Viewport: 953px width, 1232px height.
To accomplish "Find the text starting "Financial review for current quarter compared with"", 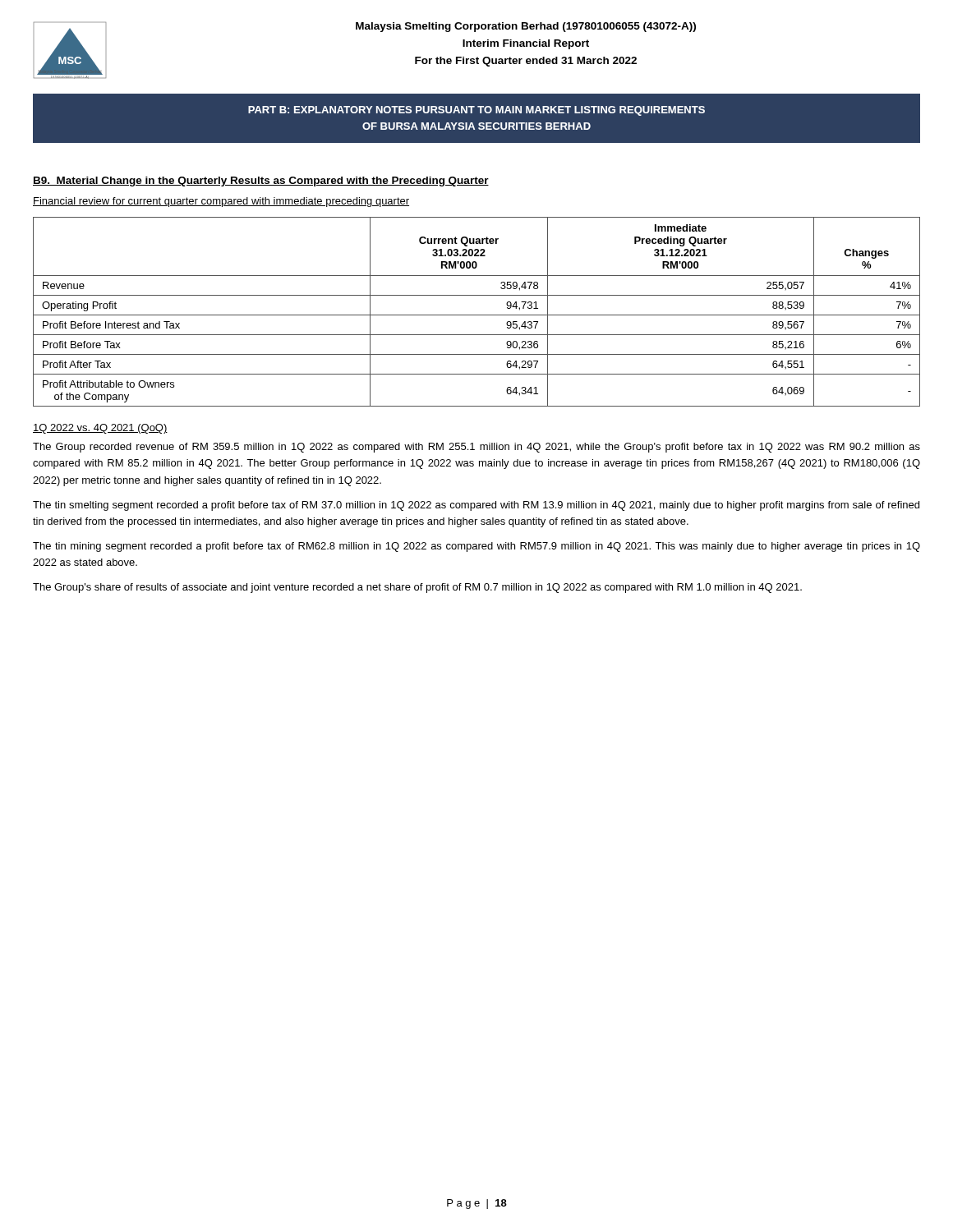I will (221, 201).
